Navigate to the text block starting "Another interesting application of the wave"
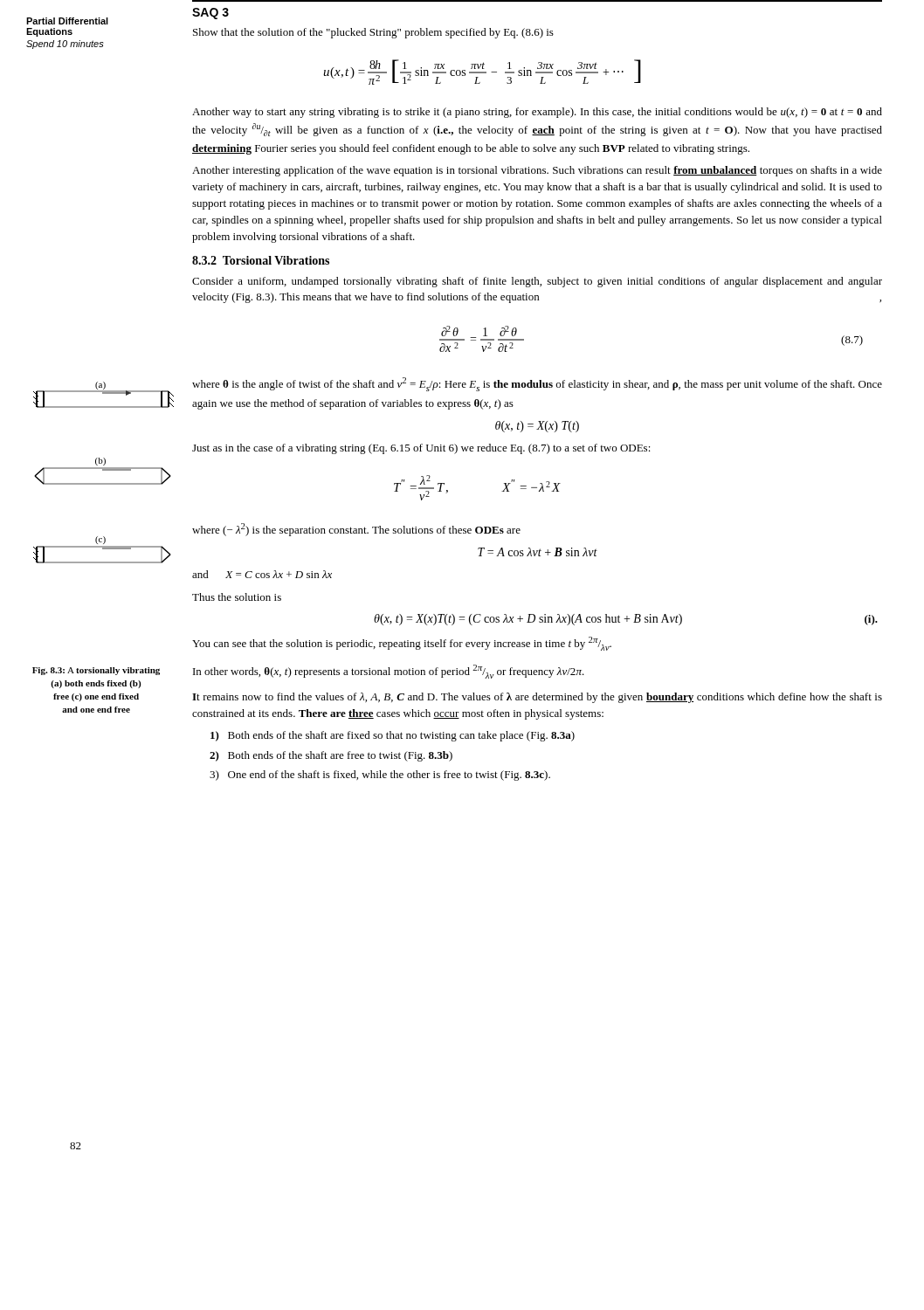 tap(537, 203)
